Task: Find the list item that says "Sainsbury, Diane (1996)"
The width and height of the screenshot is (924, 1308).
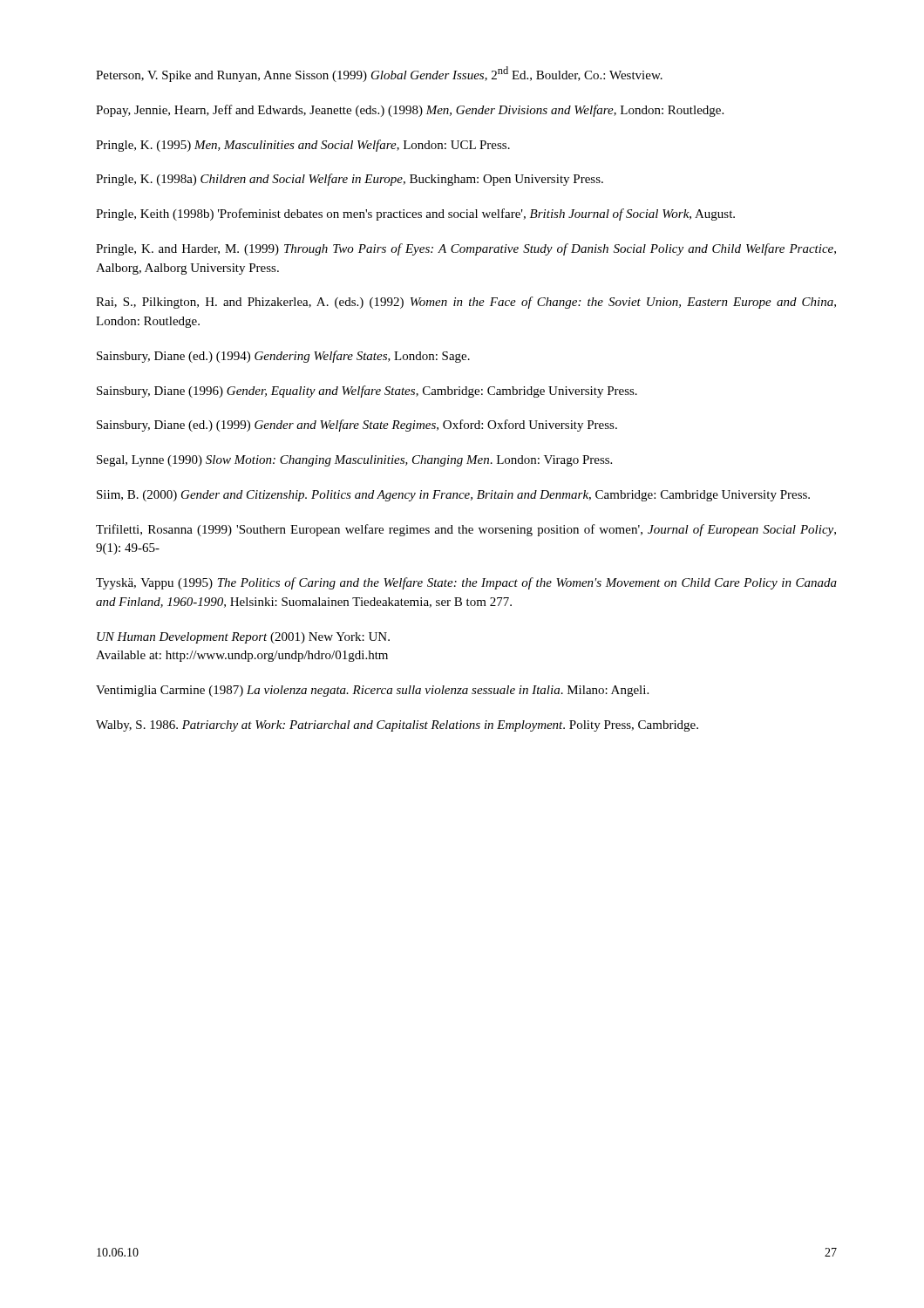Action: 367,390
